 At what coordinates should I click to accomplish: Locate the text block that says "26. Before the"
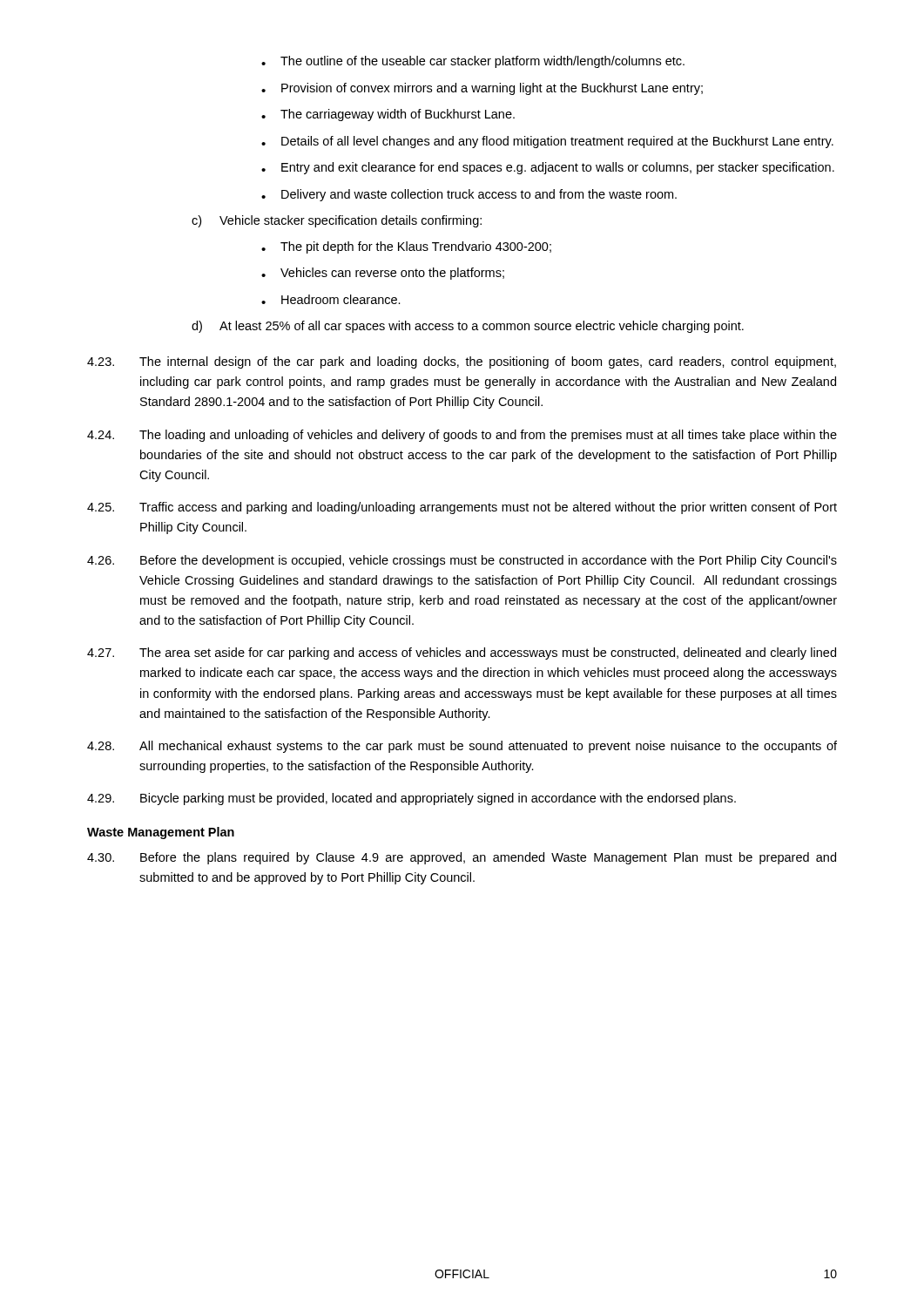point(462,591)
